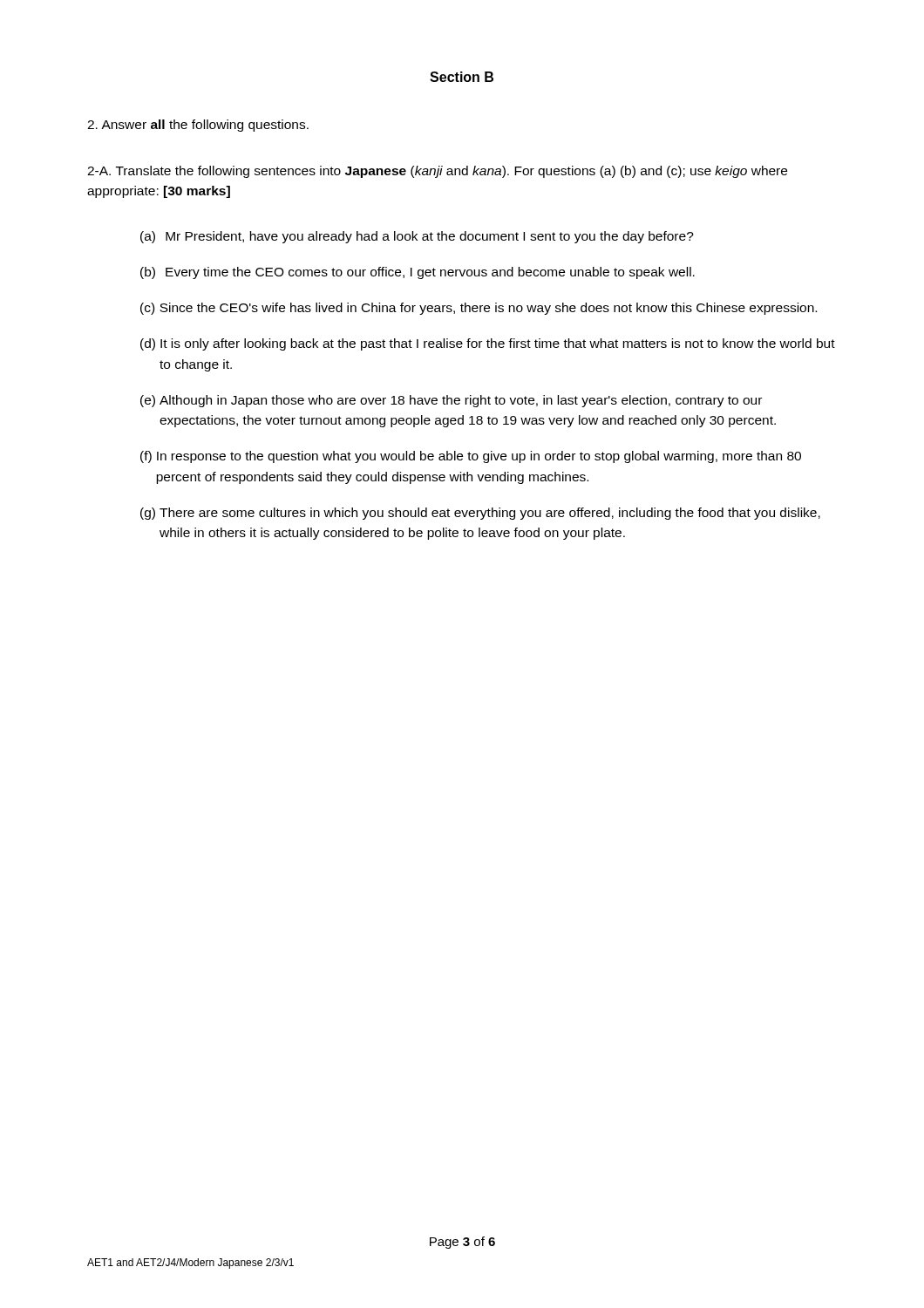Image resolution: width=924 pixels, height=1308 pixels.
Task: Find the block starting "Section B"
Action: [x=462, y=77]
